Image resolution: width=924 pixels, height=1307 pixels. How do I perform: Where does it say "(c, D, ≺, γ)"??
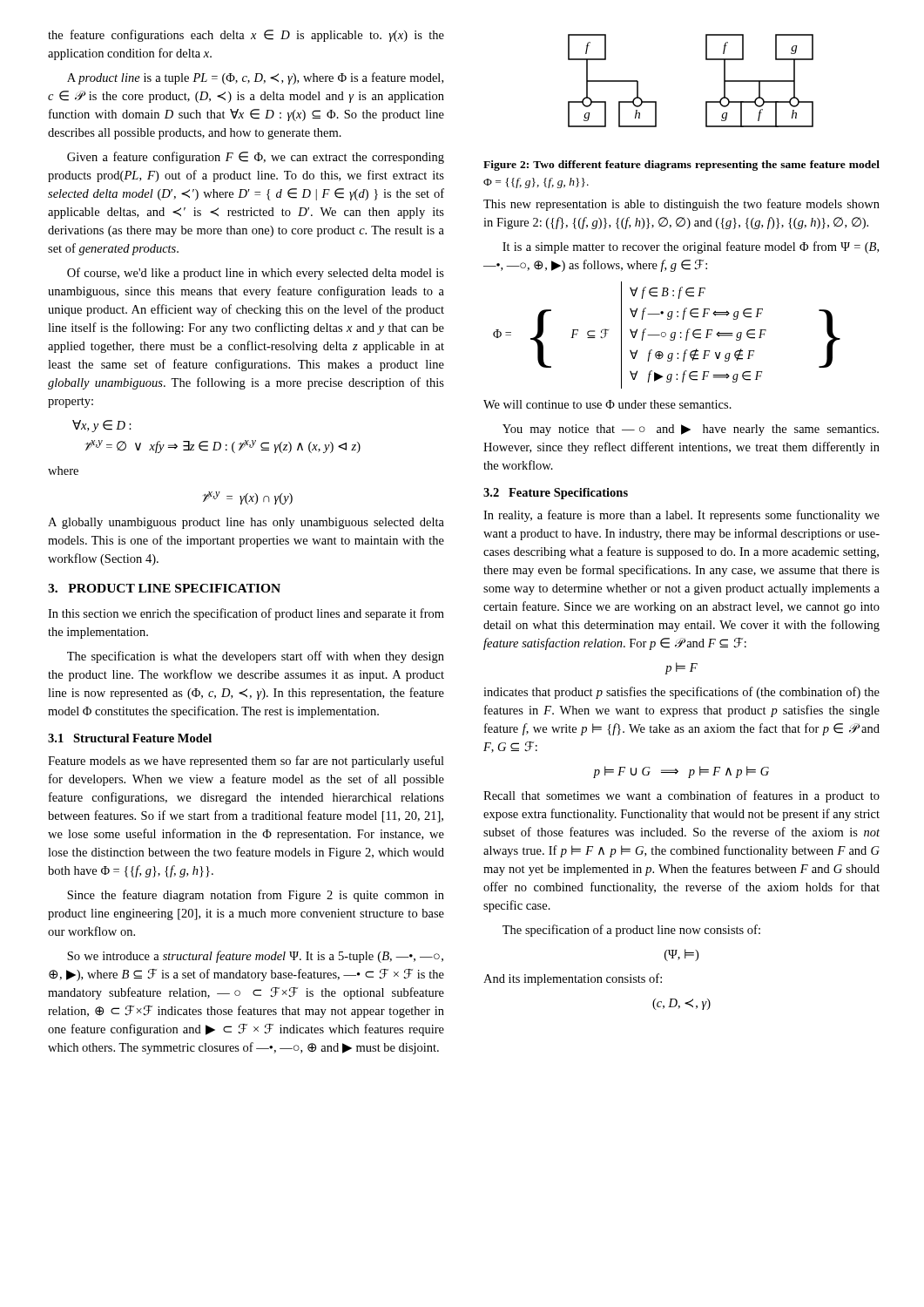tap(681, 1003)
